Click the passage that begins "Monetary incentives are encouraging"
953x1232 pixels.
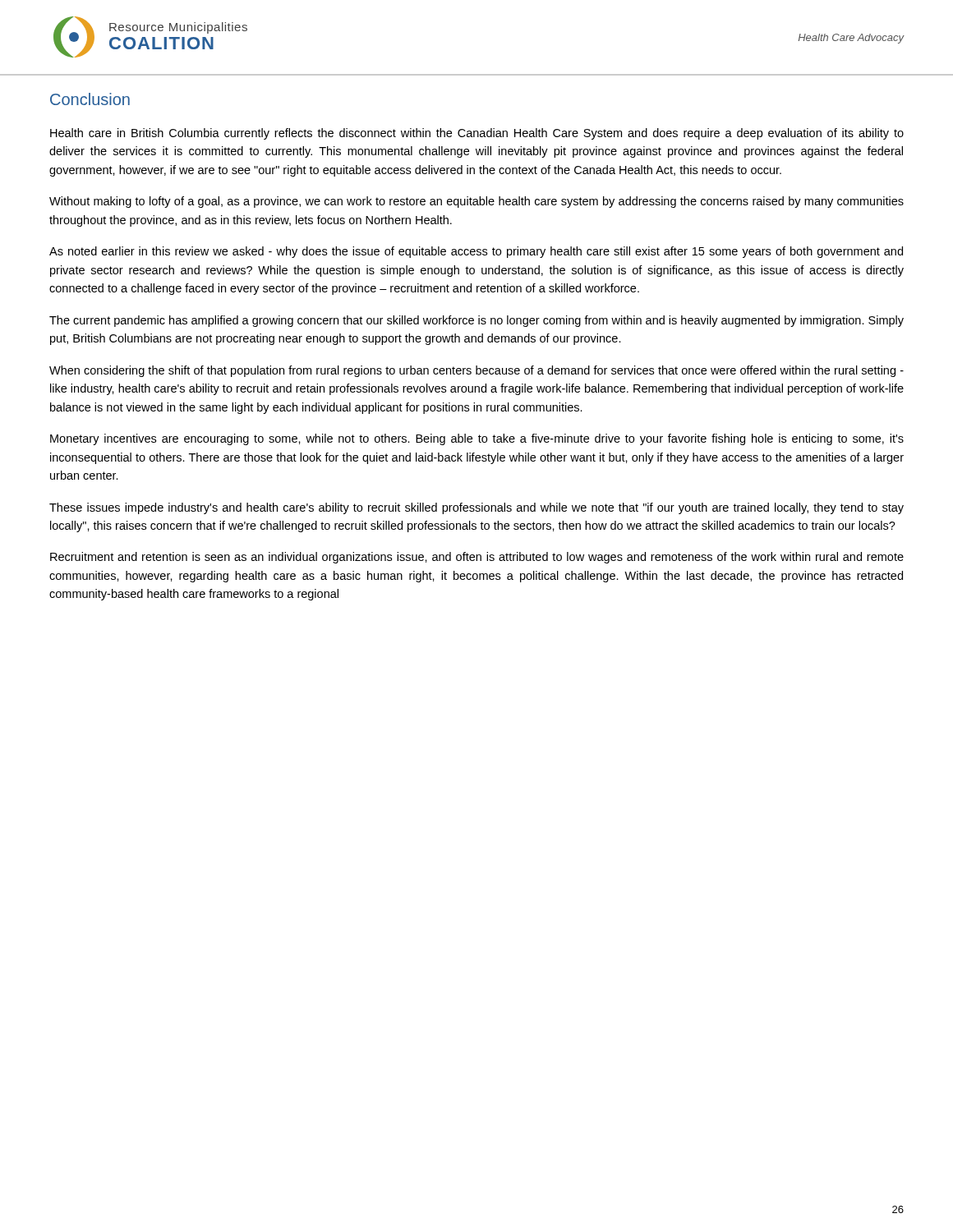click(x=476, y=457)
